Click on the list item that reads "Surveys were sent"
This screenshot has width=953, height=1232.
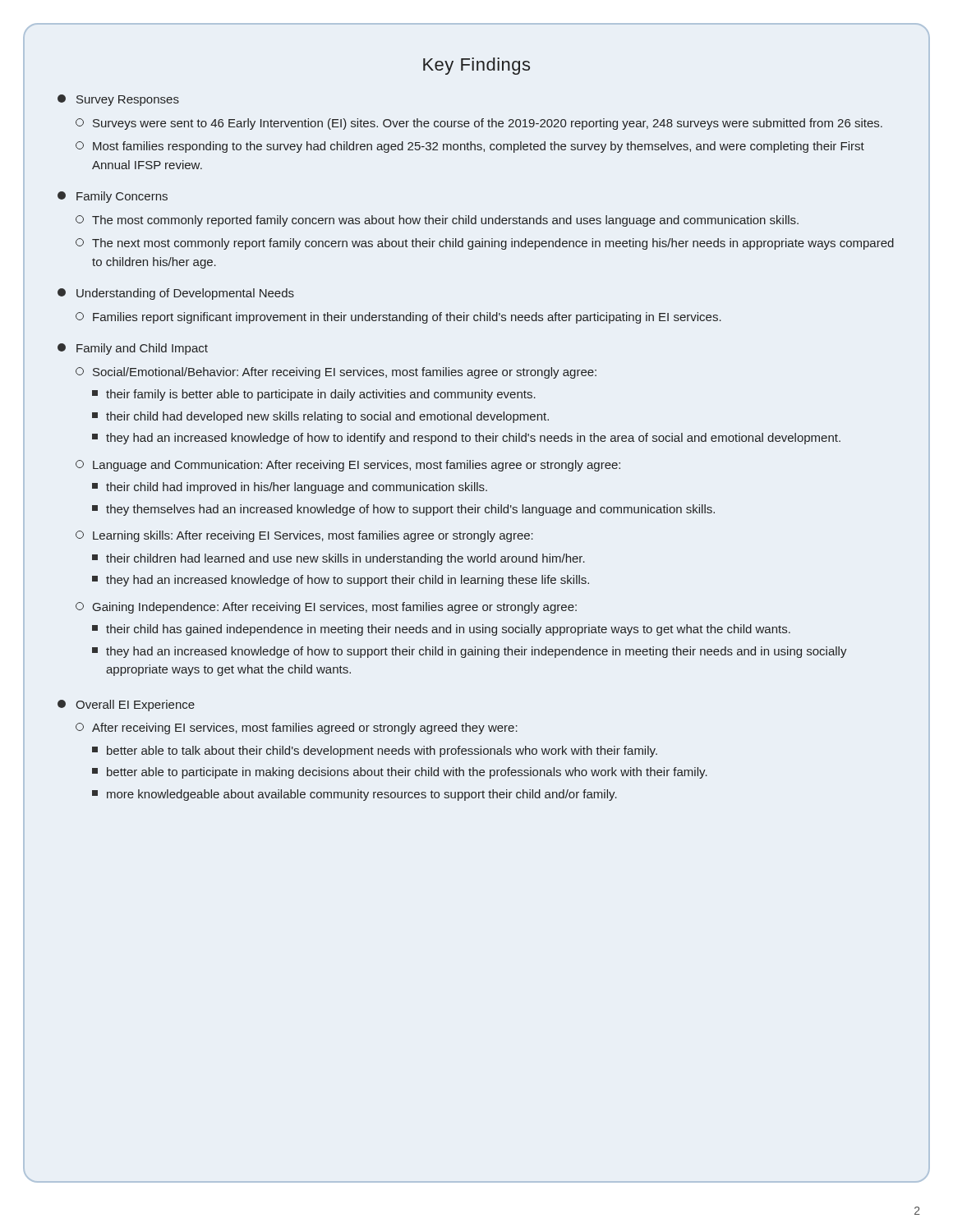[x=488, y=122]
